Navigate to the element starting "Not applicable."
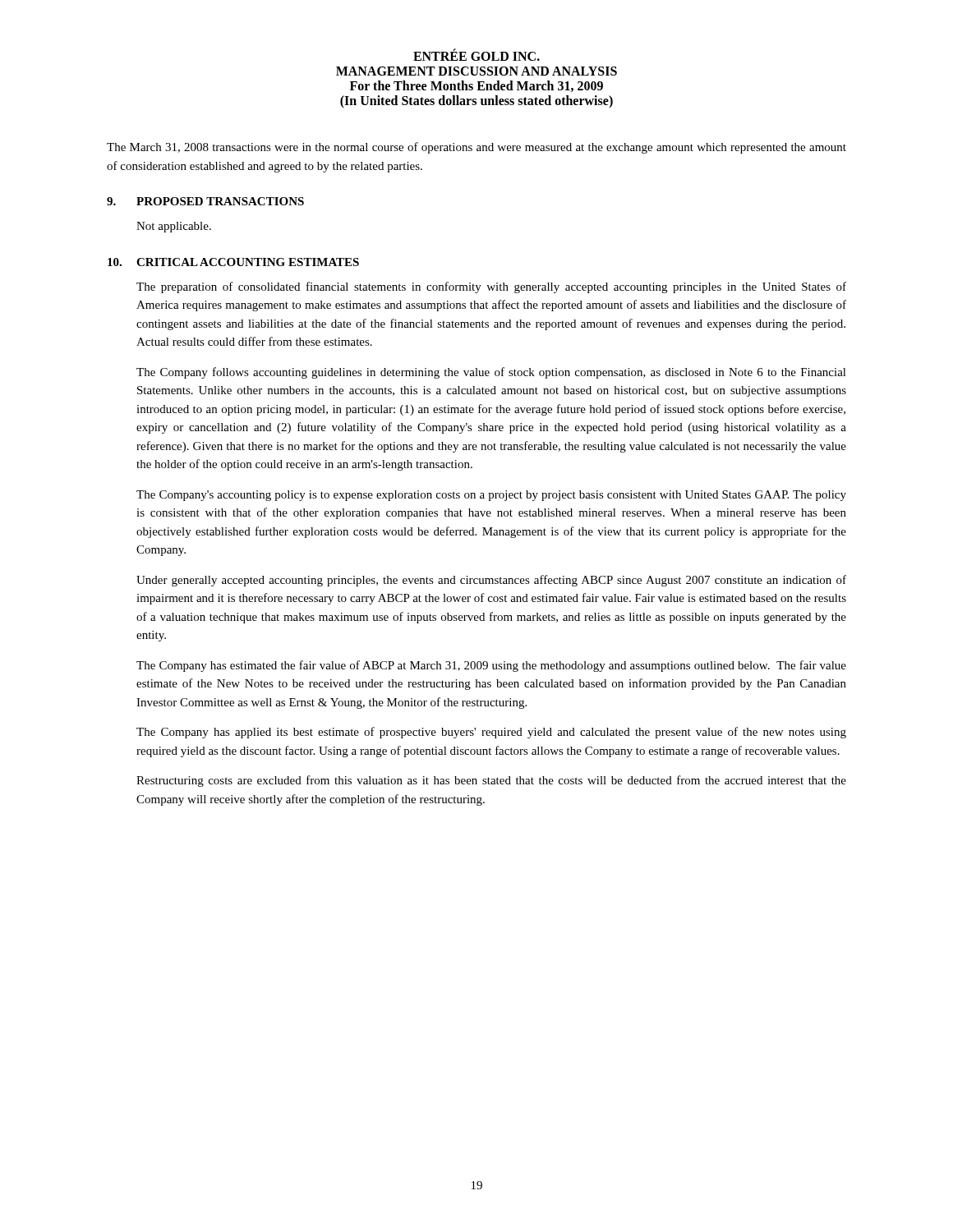The width and height of the screenshot is (953, 1232). 174,226
